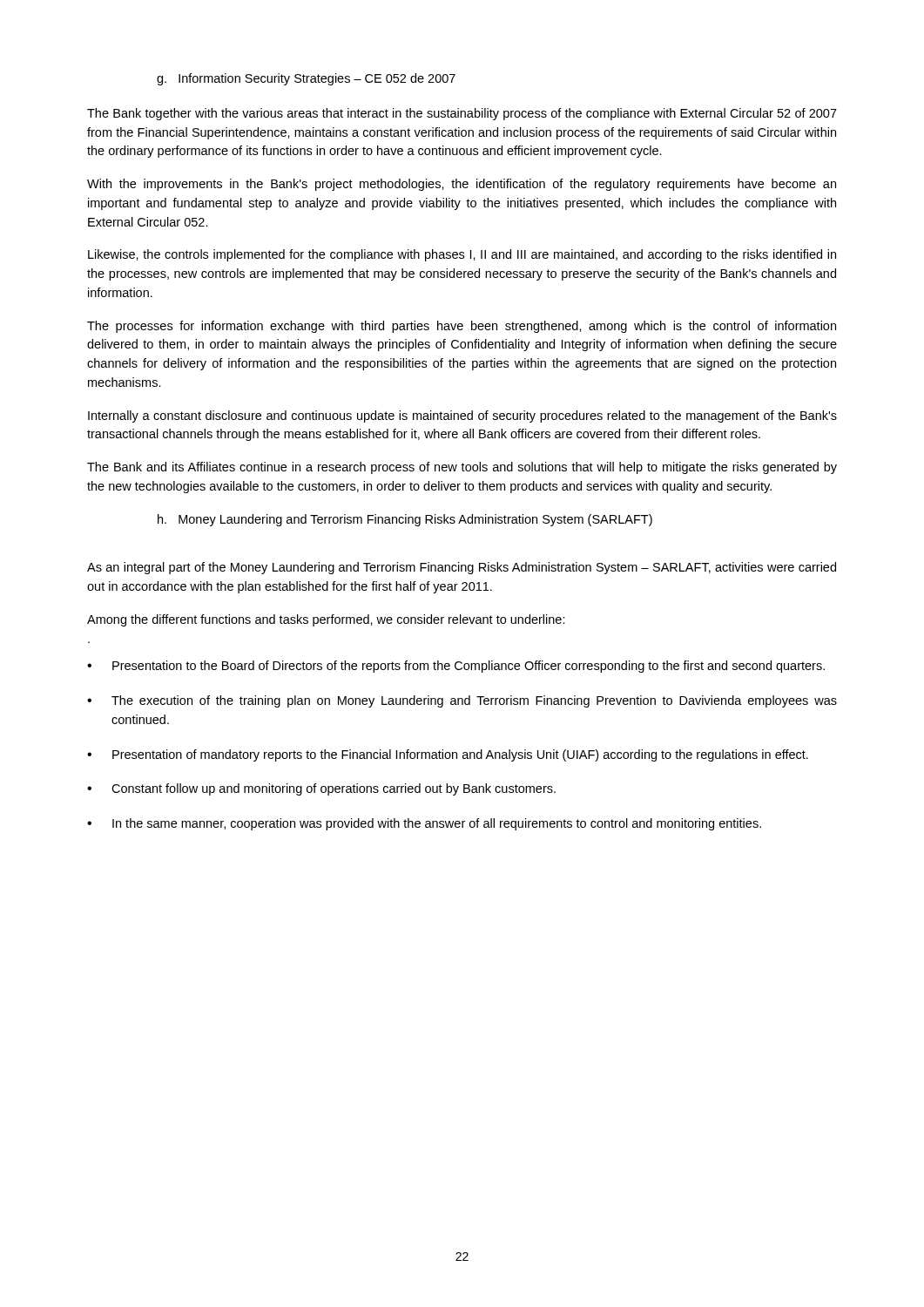Find the text block with the text "The processes for information exchange with"

[x=462, y=355]
